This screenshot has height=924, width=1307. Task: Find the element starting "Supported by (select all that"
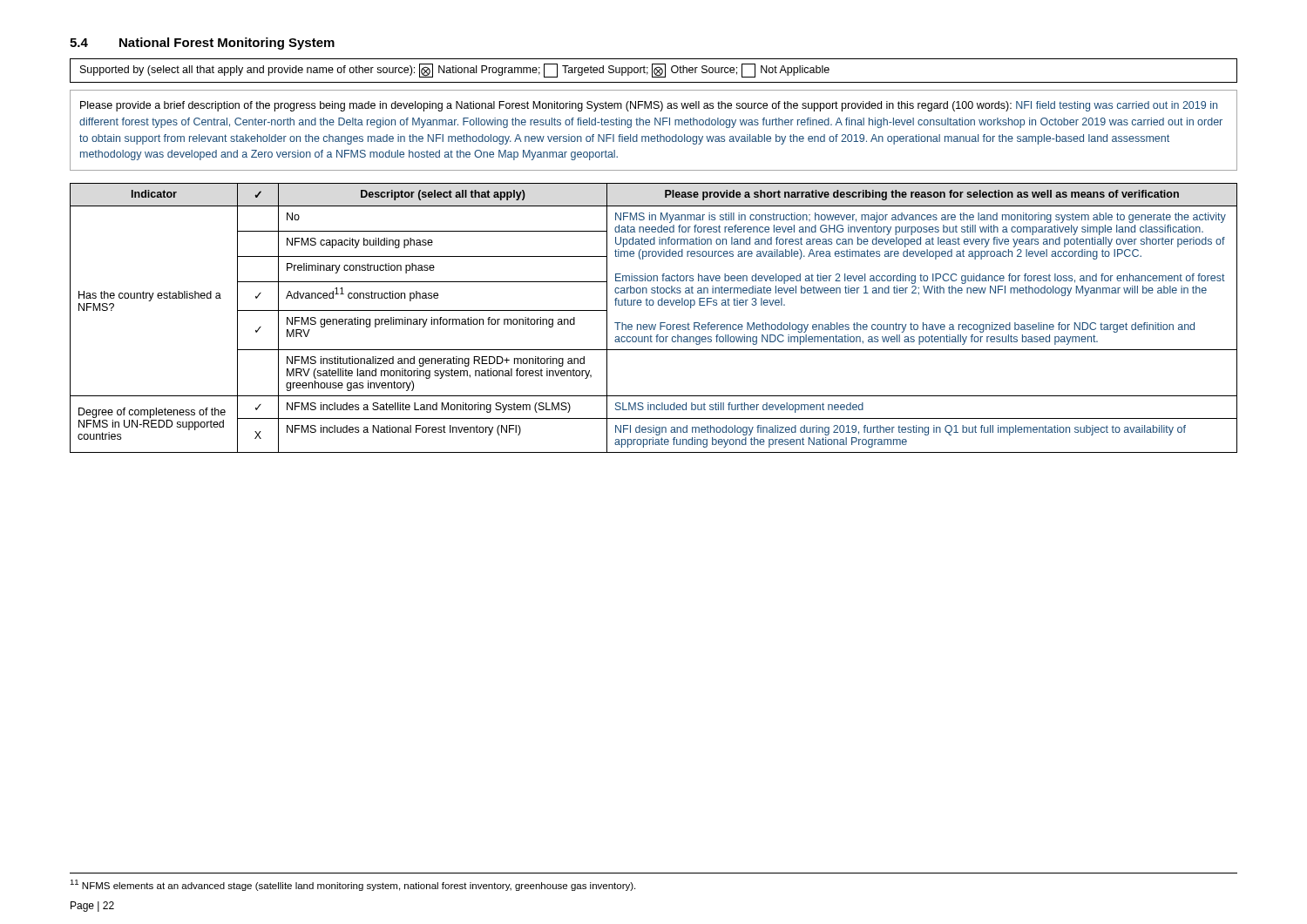(x=455, y=71)
